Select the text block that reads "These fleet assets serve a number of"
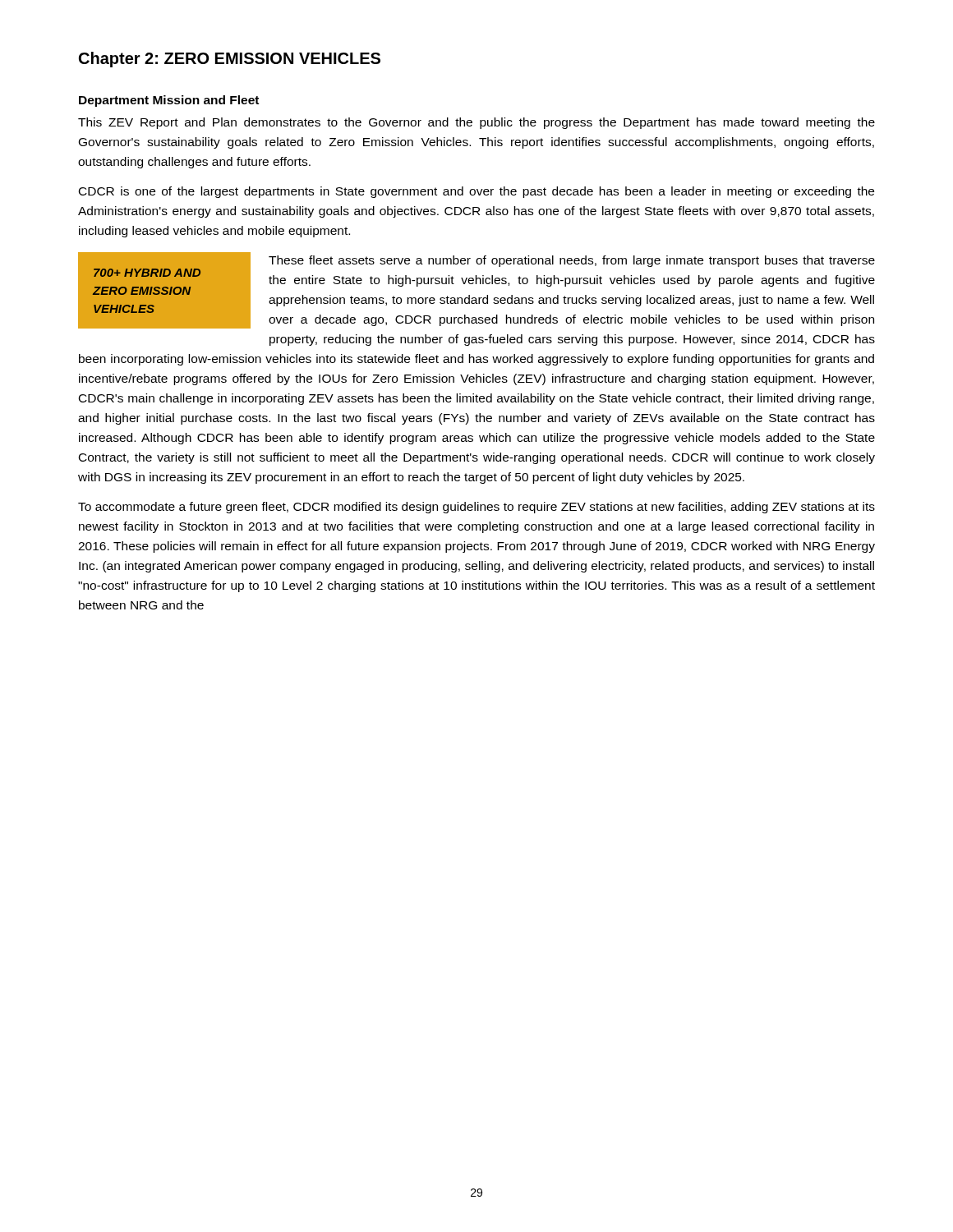953x1232 pixels. click(476, 369)
